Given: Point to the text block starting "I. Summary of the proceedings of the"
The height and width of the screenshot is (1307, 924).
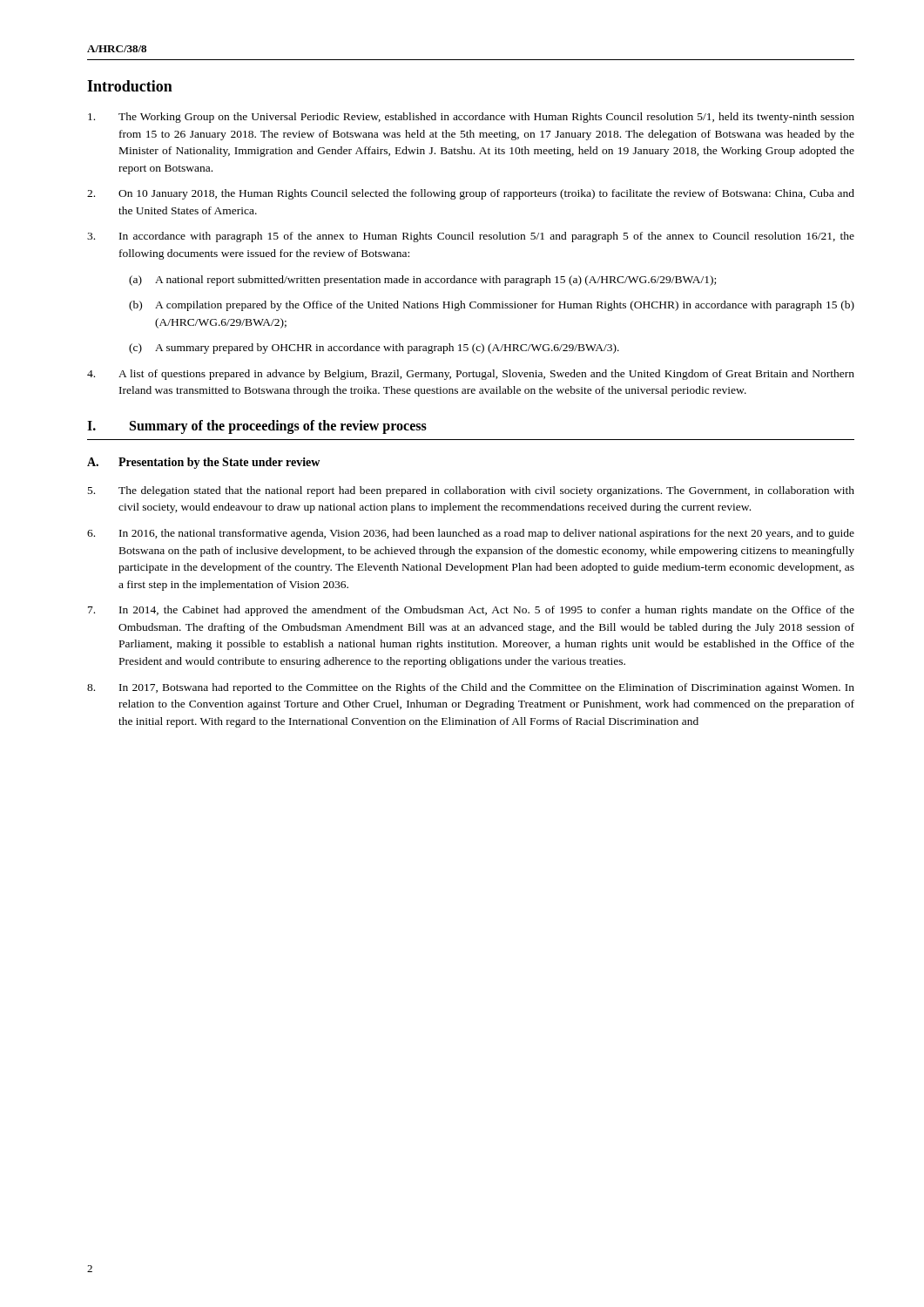Looking at the screenshot, I should pos(257,426).
